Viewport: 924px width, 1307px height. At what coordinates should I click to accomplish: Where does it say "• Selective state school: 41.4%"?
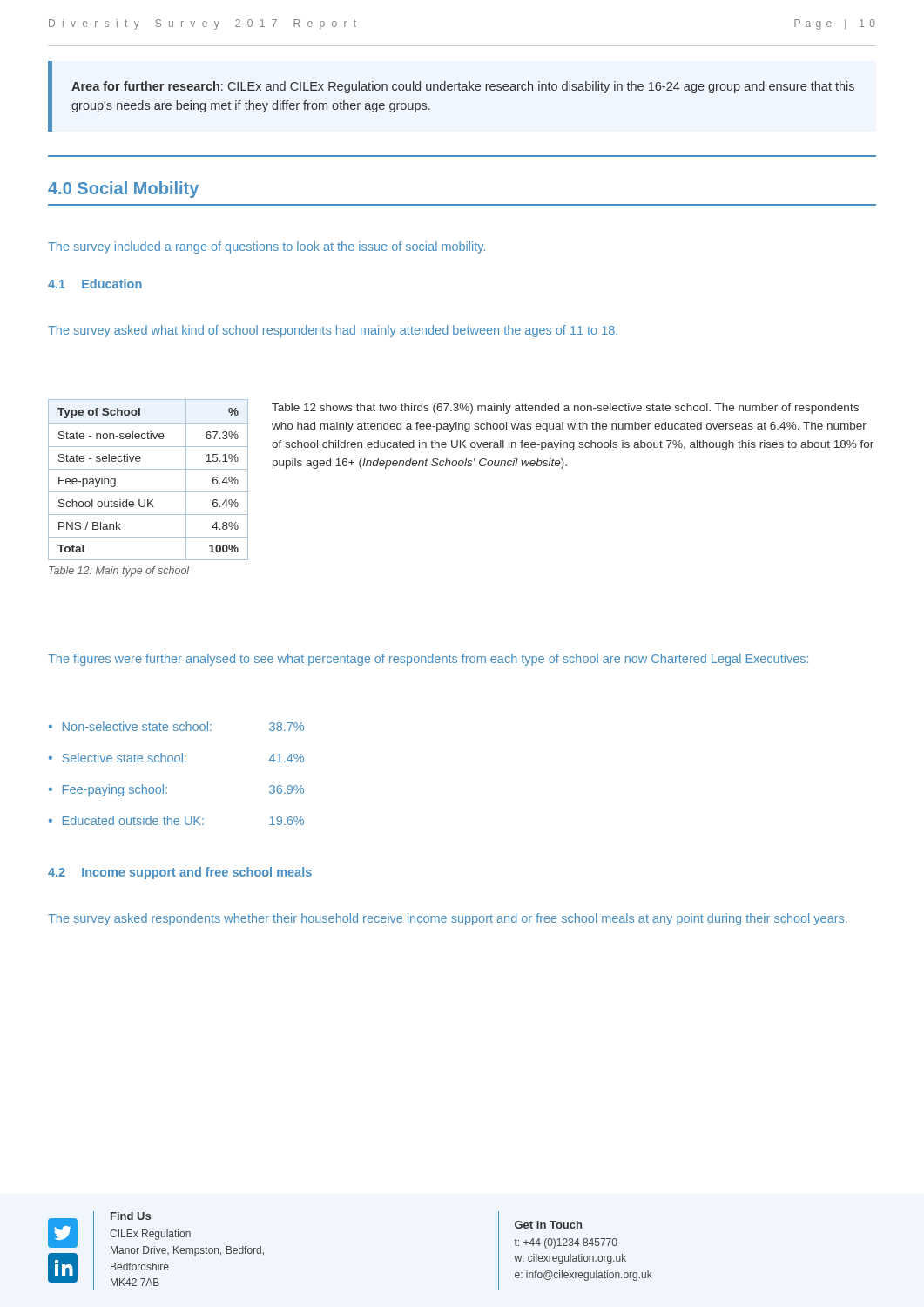[176, 759]
